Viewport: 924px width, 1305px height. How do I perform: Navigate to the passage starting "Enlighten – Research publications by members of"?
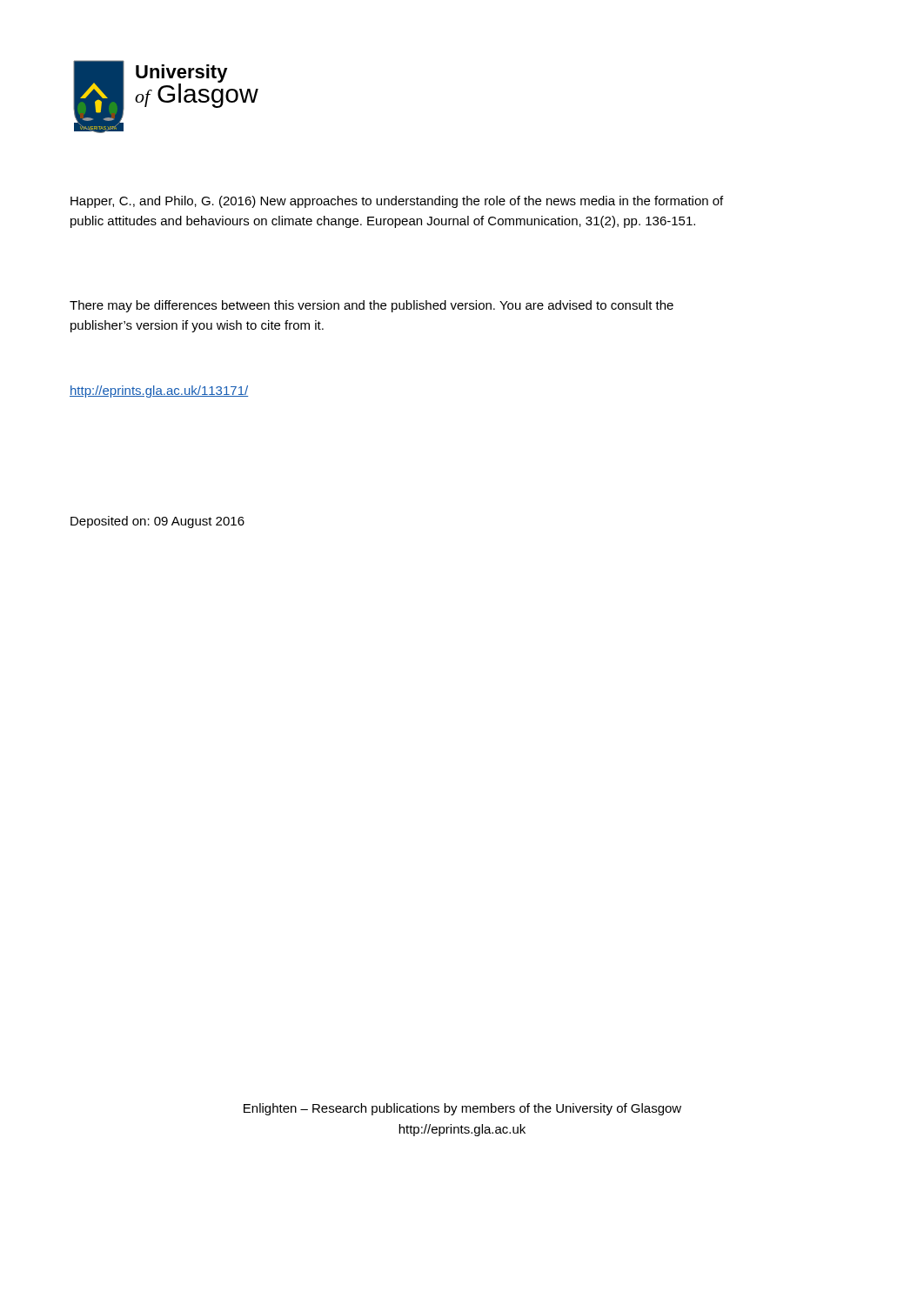pyautogui.click(x=462, y=1118)
